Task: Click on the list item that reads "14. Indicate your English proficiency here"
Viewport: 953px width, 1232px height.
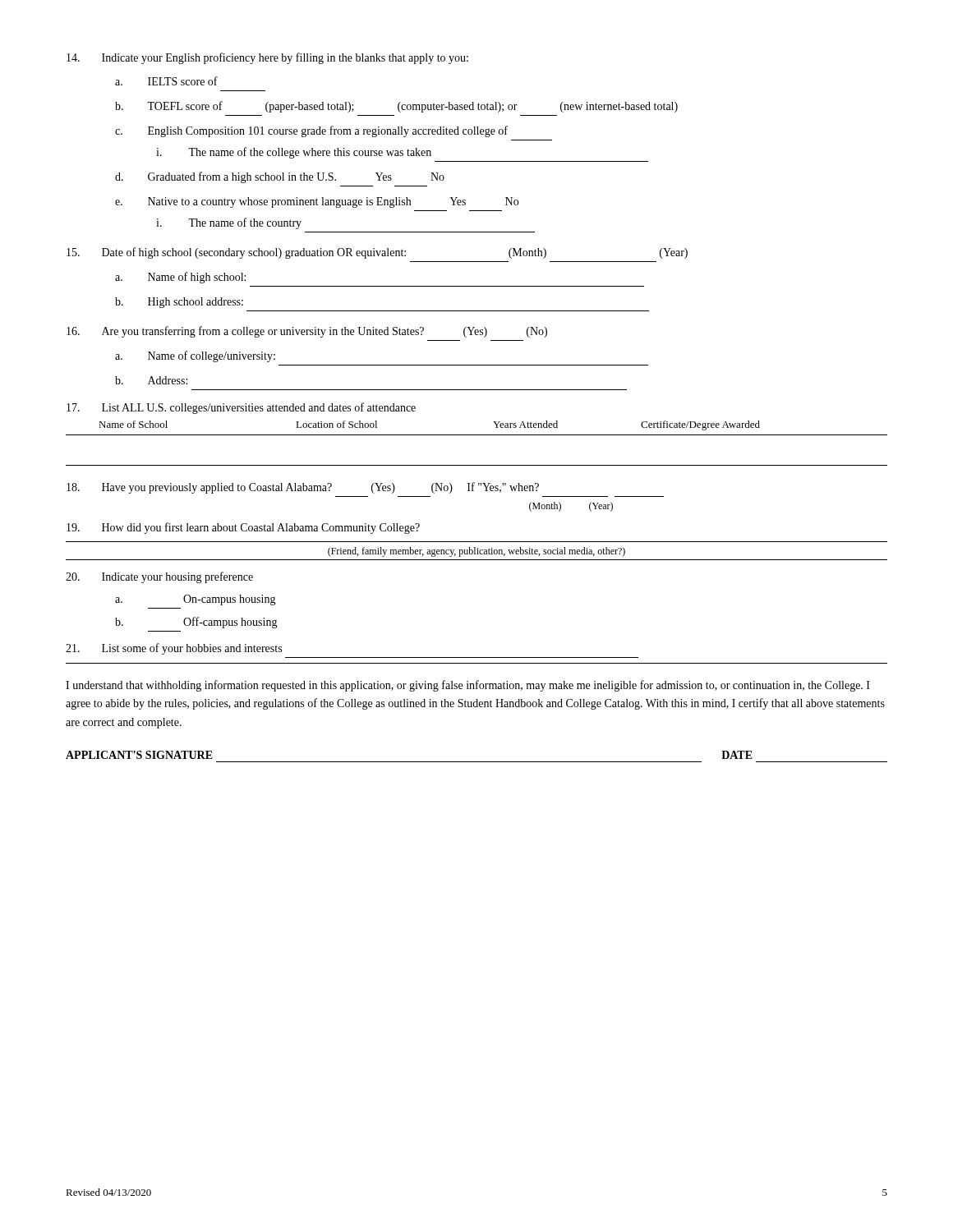Action: tap(474, 58)
